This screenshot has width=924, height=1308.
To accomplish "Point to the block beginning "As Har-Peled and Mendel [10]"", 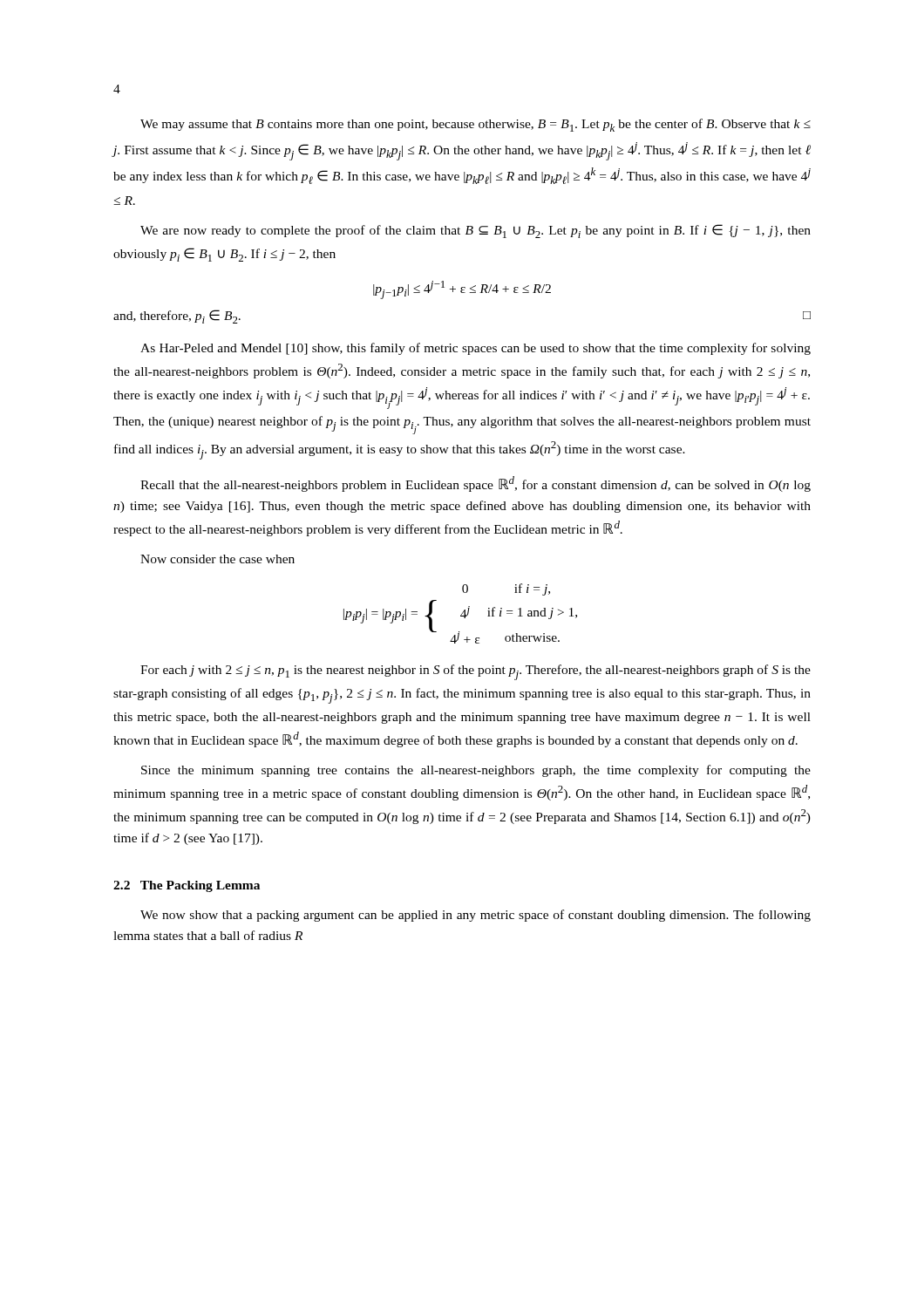I will click(462, 400).
